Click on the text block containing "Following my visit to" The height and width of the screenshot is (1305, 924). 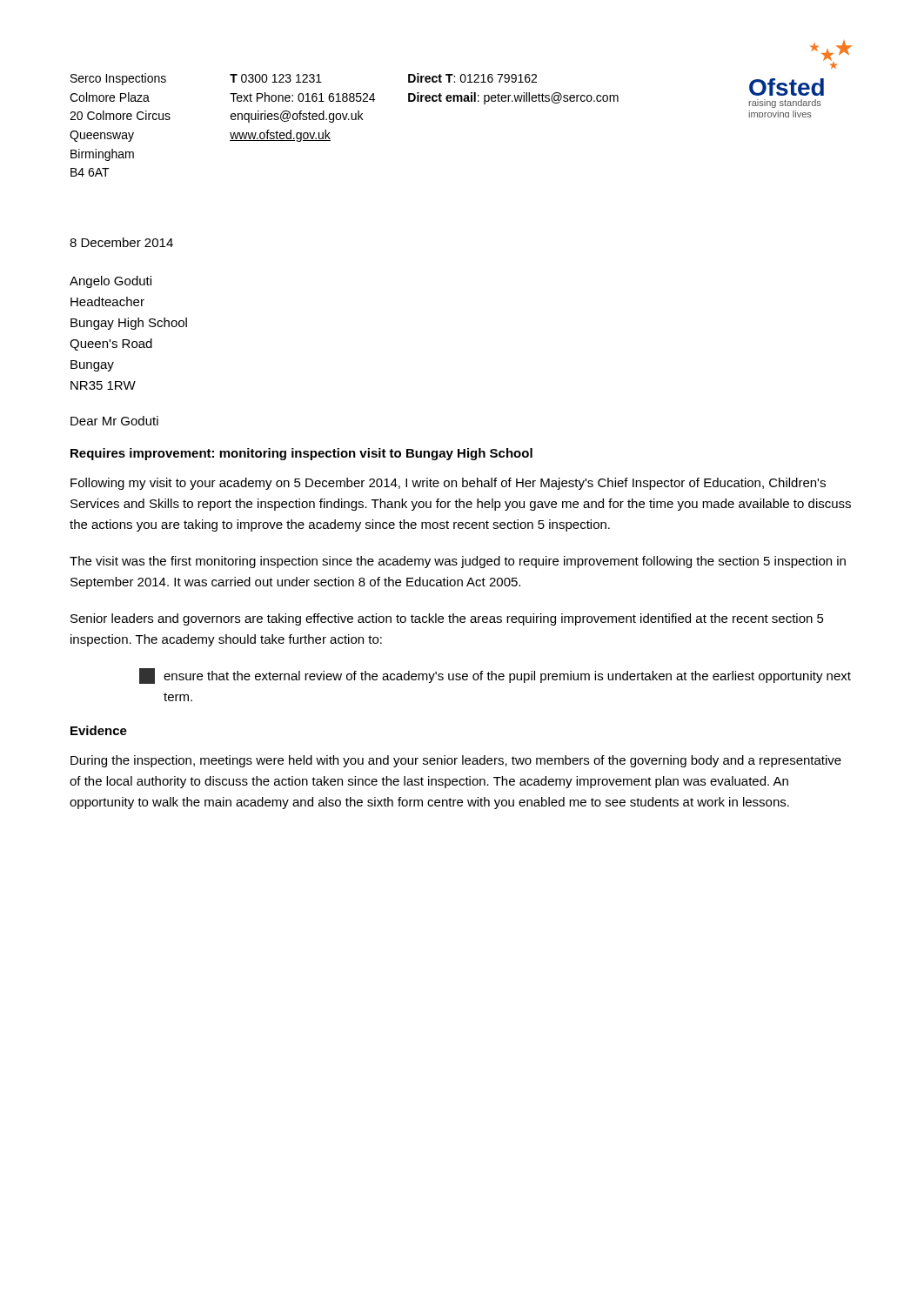pyautogui.click(x=460, y=503)
